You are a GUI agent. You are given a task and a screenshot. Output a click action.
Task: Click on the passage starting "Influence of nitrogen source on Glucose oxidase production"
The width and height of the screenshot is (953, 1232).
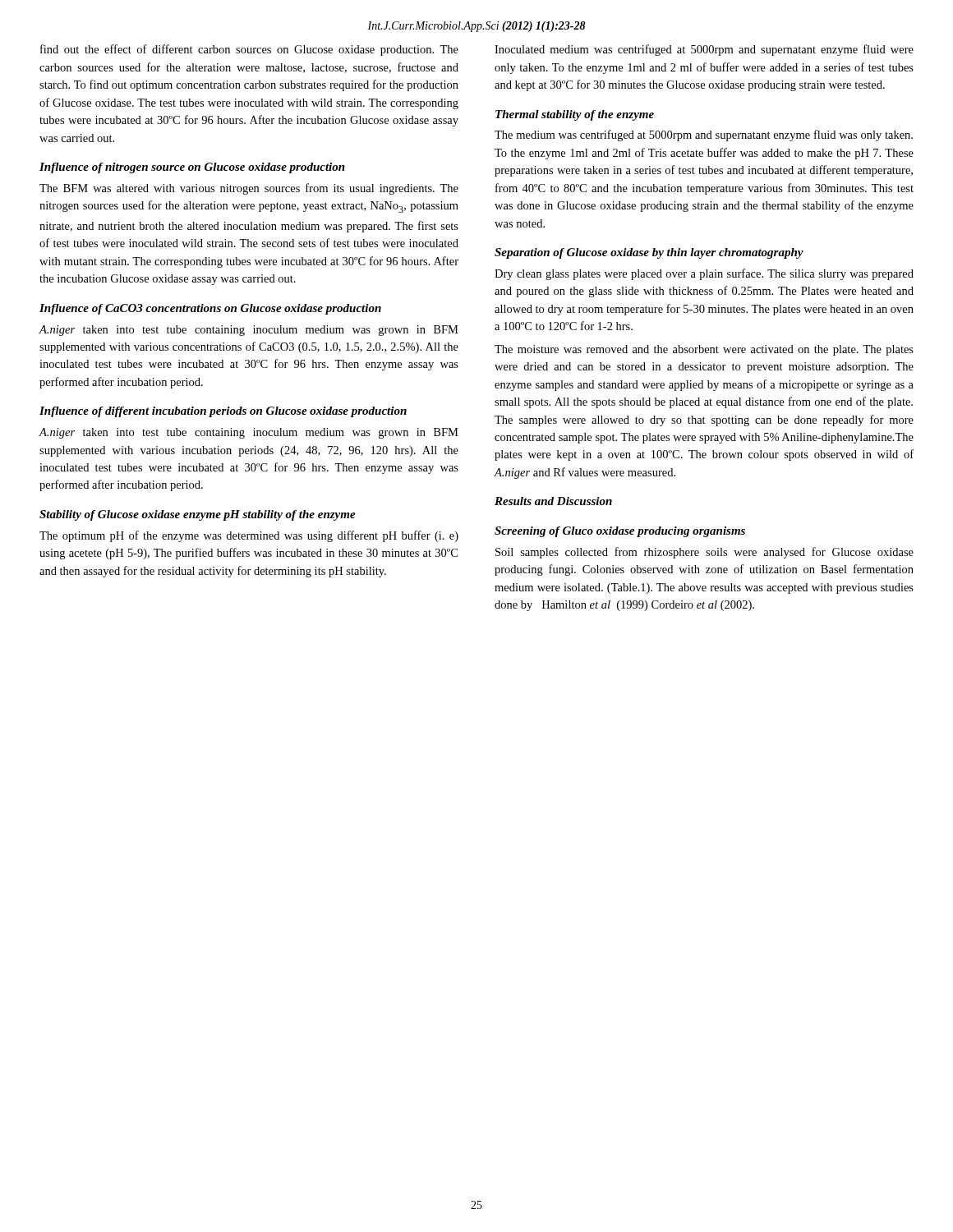[192, 167]
